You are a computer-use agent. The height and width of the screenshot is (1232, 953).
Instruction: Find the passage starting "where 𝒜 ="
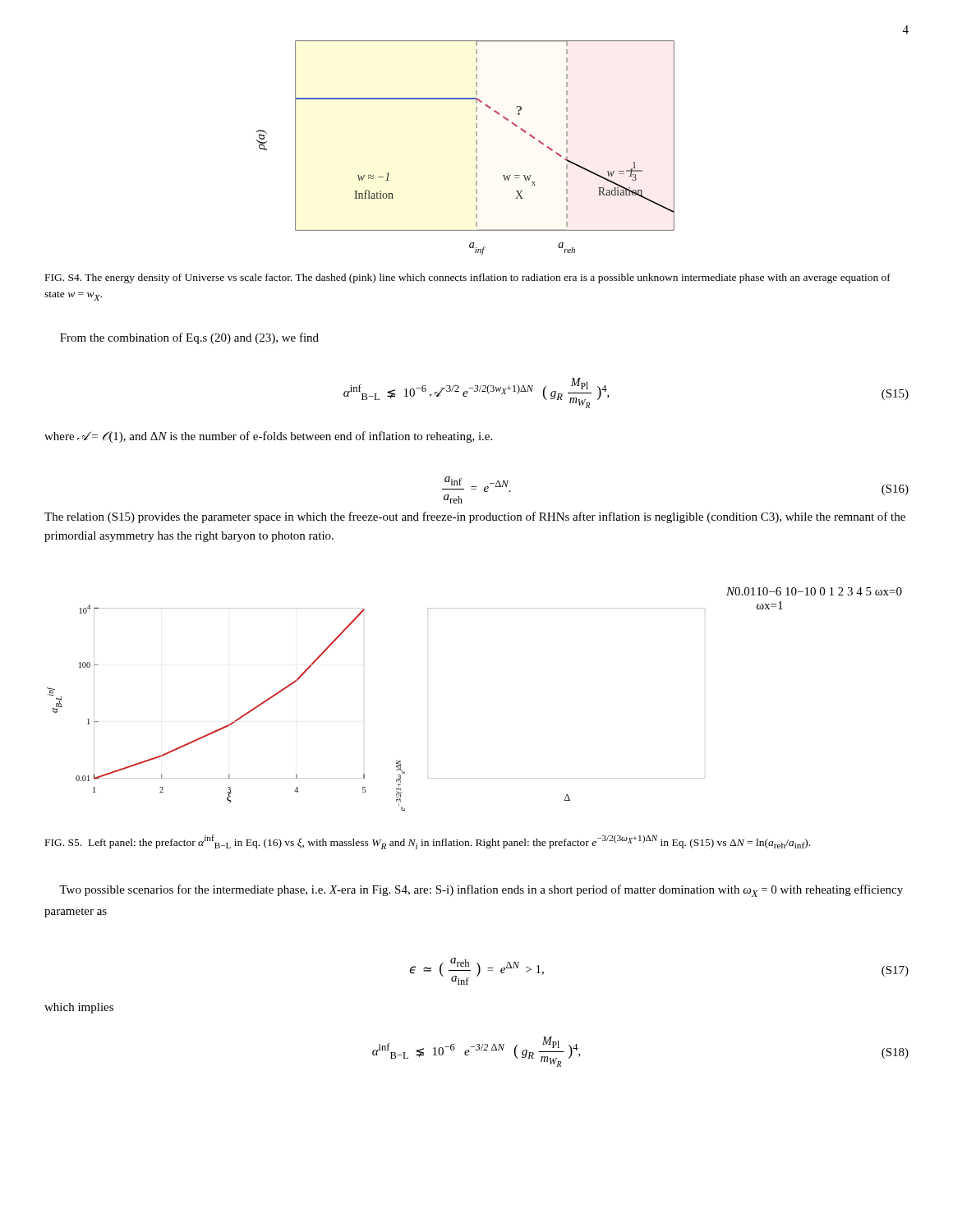point(269,436)
